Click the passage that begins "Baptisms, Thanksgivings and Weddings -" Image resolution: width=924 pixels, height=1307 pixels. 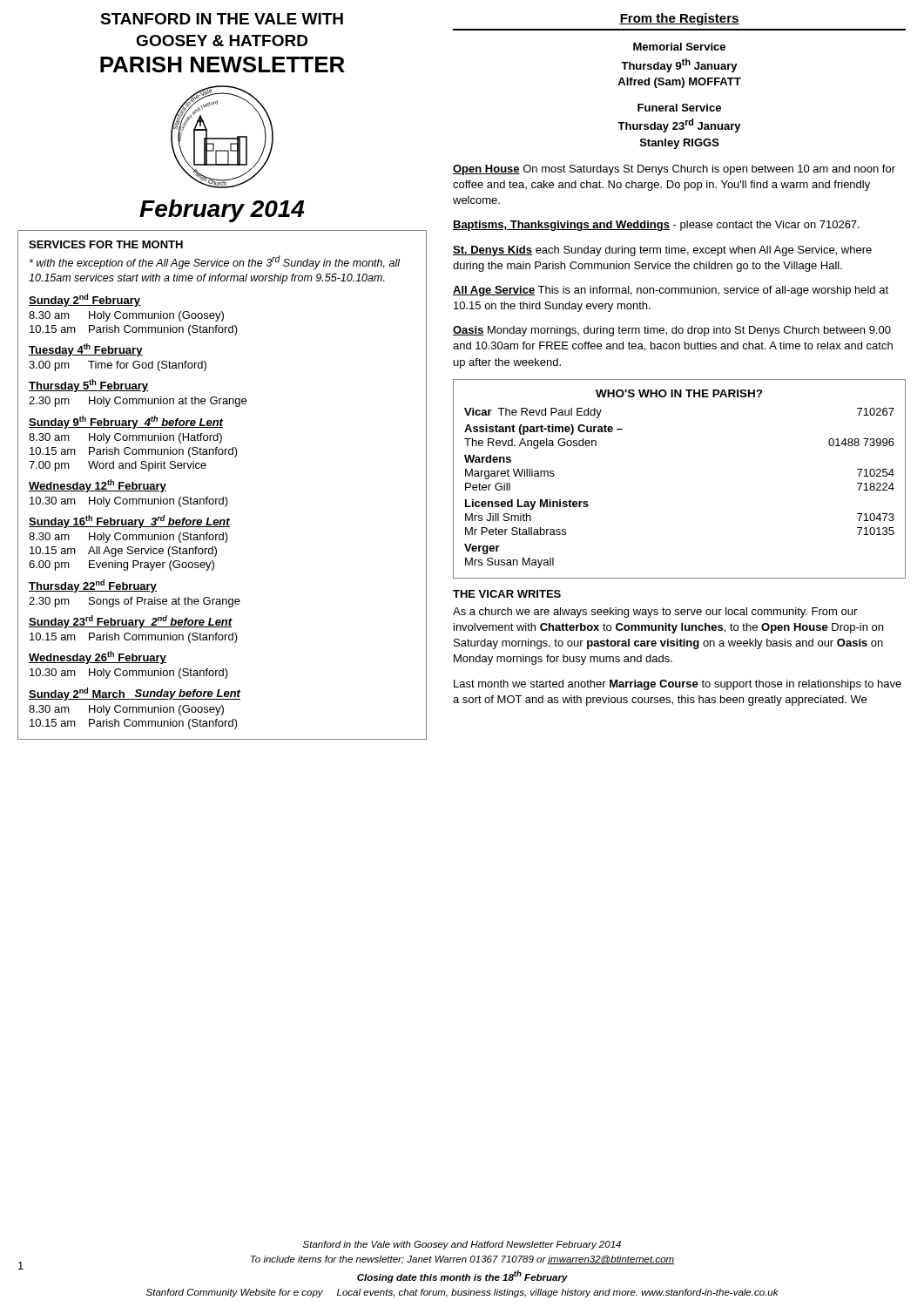[x=657, y=225]
